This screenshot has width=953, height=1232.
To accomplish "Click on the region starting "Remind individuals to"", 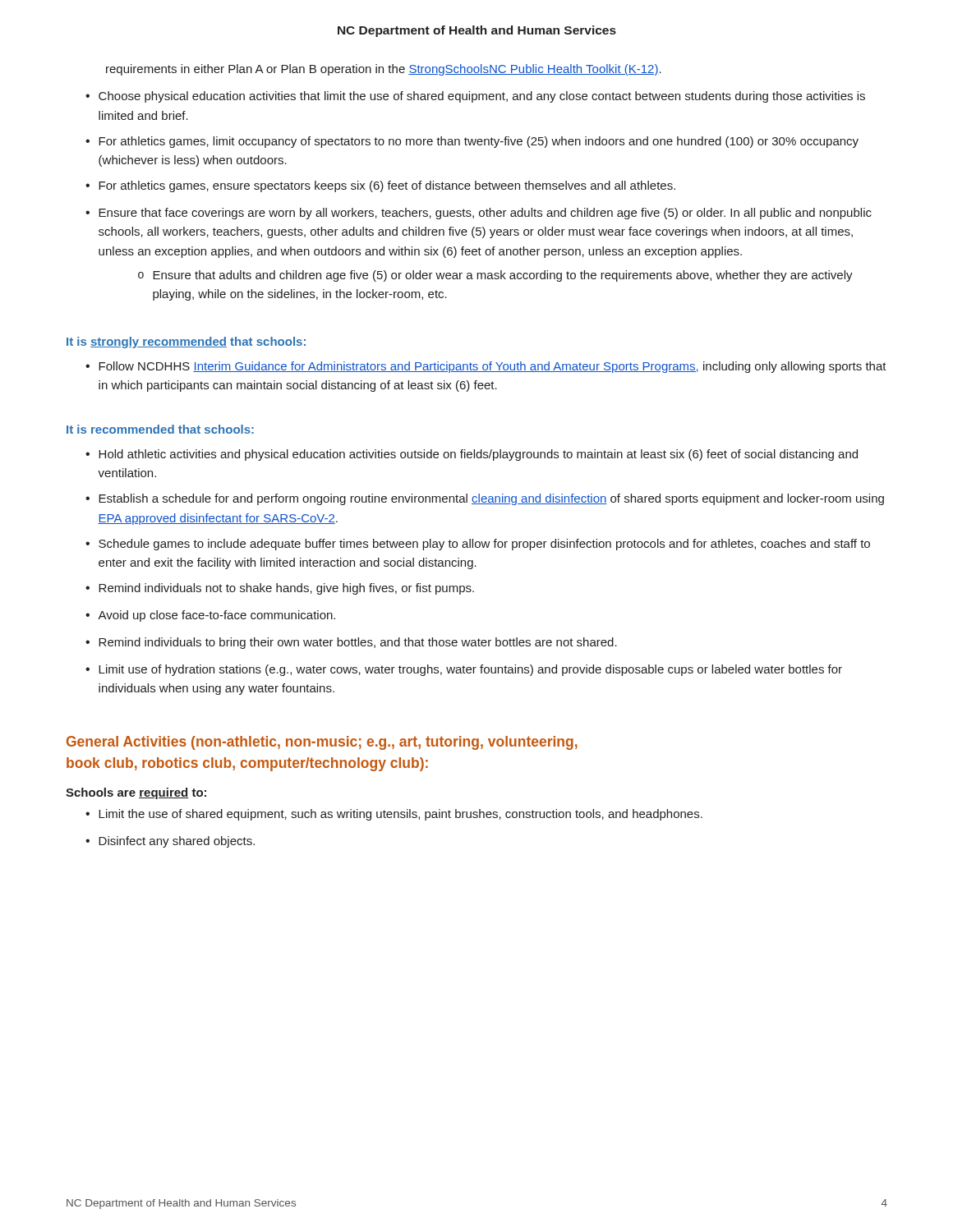I will tap(493, 642).
